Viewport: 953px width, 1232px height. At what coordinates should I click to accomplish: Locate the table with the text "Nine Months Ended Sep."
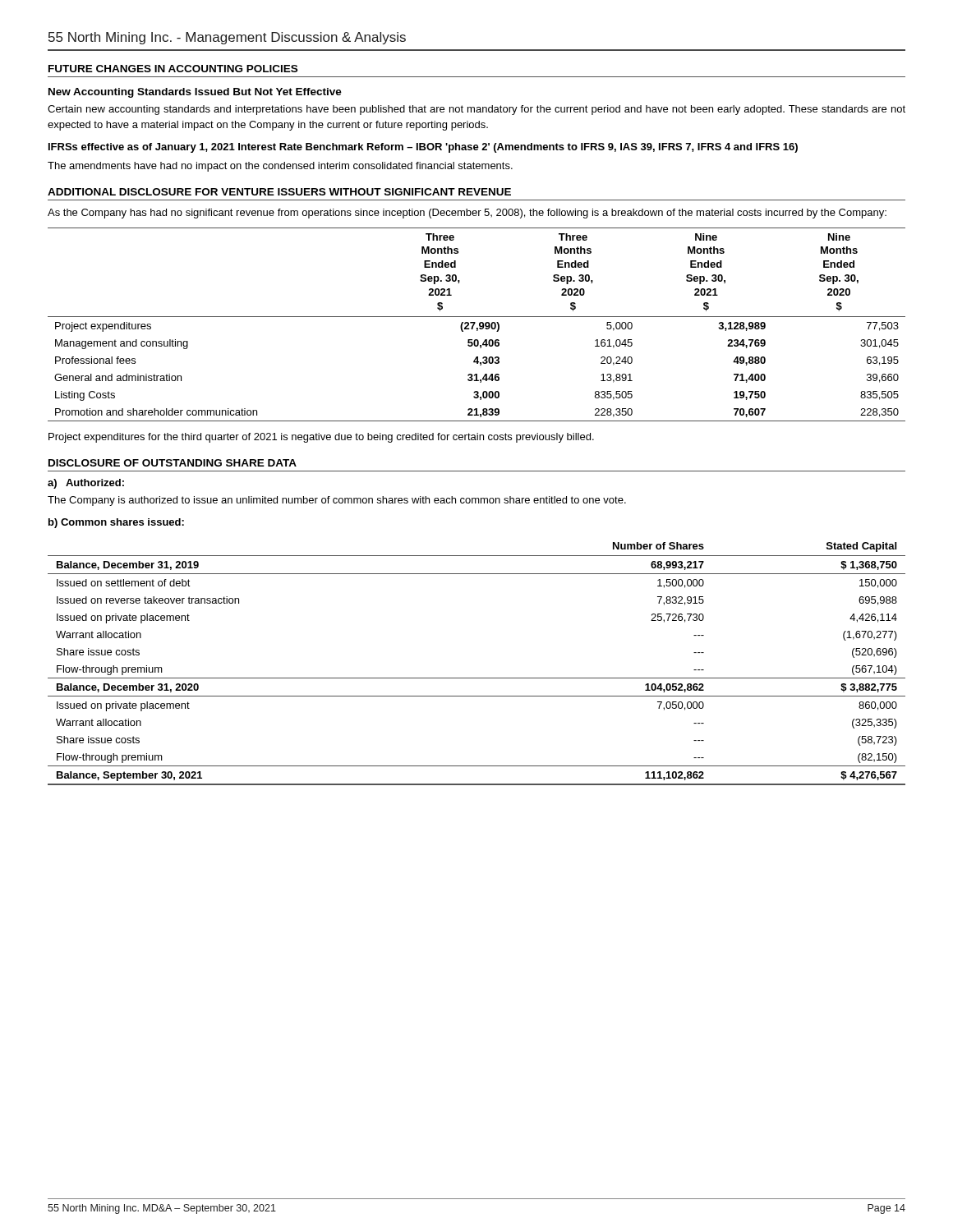(x=476, y=324)
